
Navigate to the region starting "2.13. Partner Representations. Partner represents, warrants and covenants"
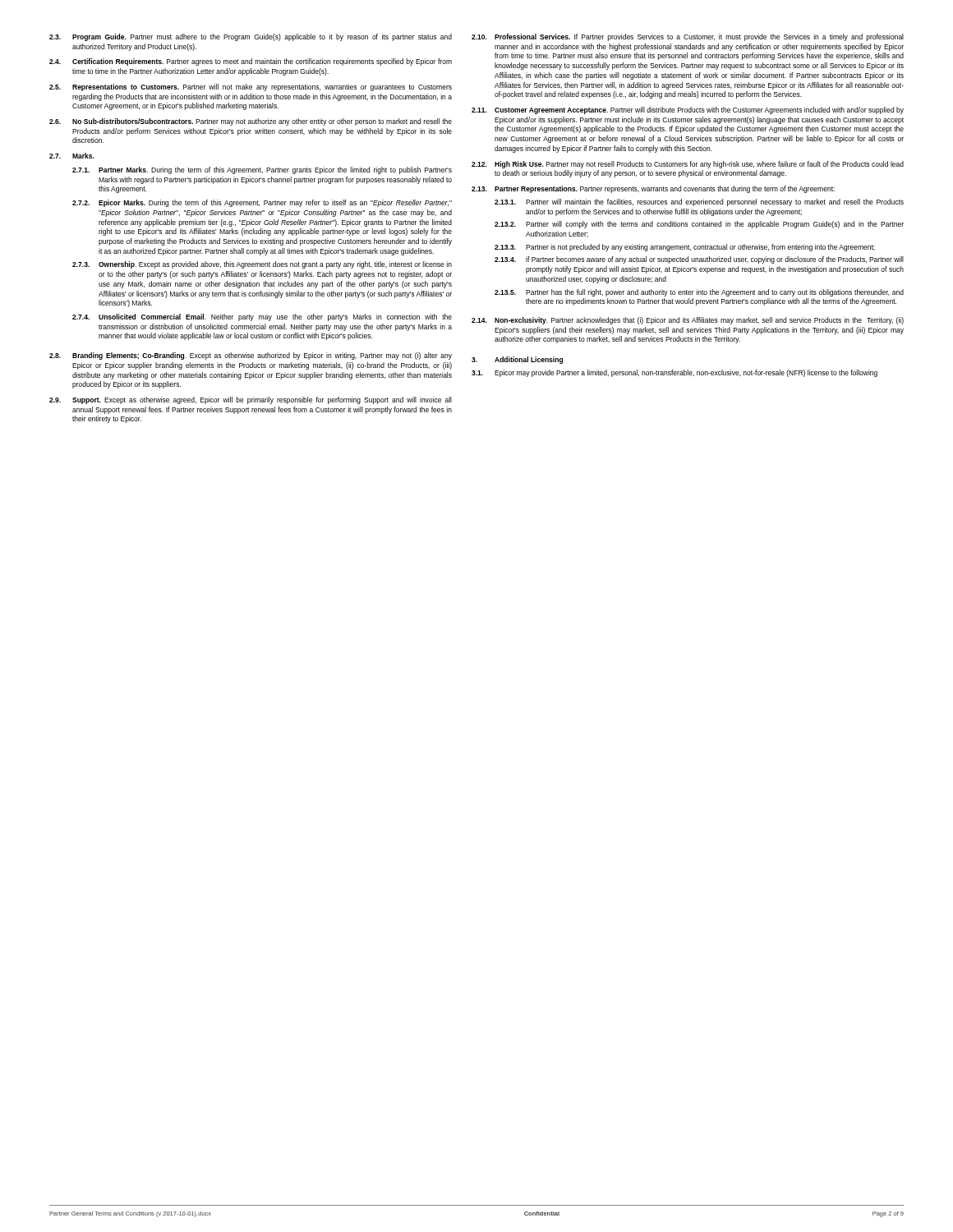(688, 248)
